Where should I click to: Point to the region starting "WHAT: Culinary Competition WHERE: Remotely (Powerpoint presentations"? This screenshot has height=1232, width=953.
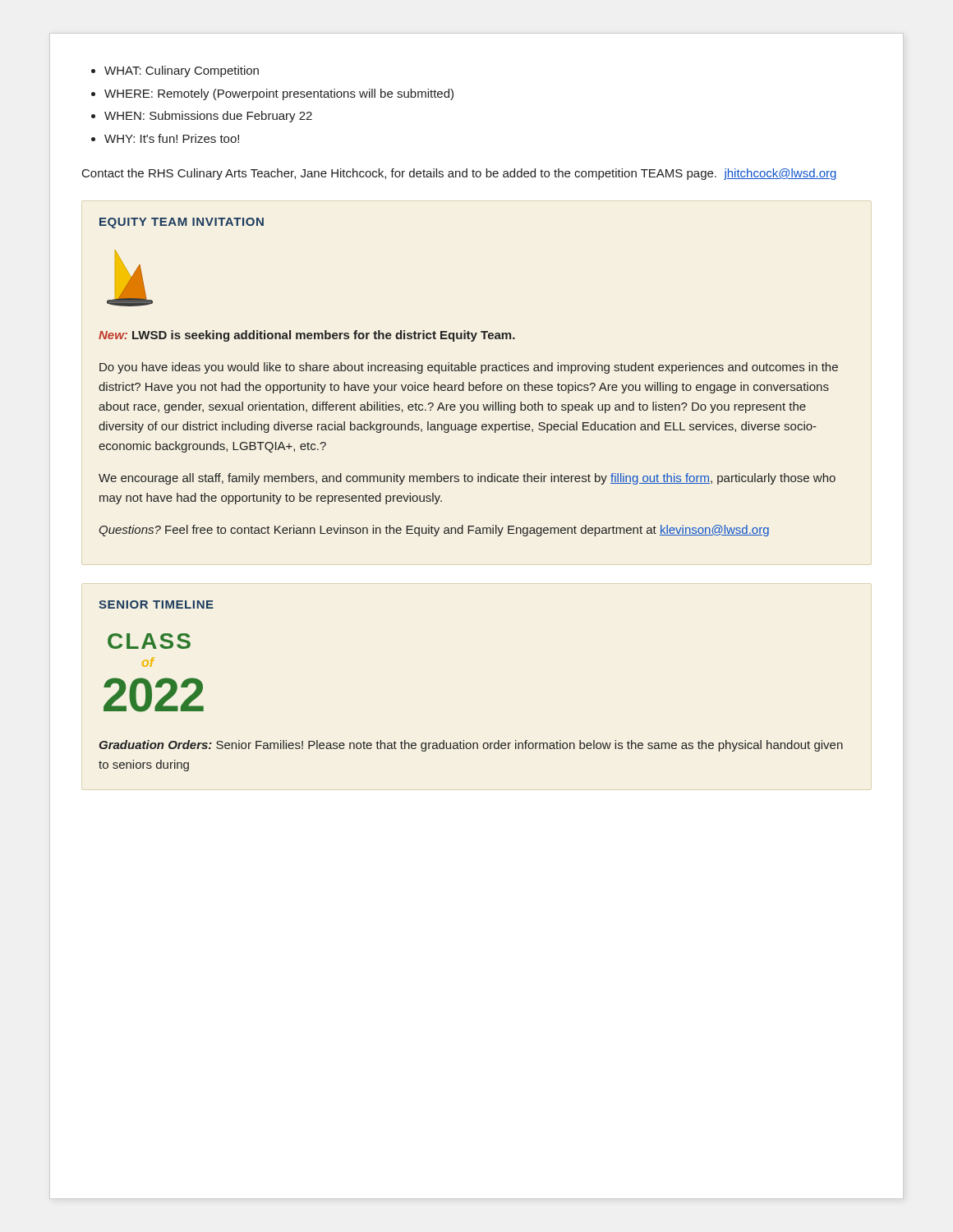click(x=182, y=71)
